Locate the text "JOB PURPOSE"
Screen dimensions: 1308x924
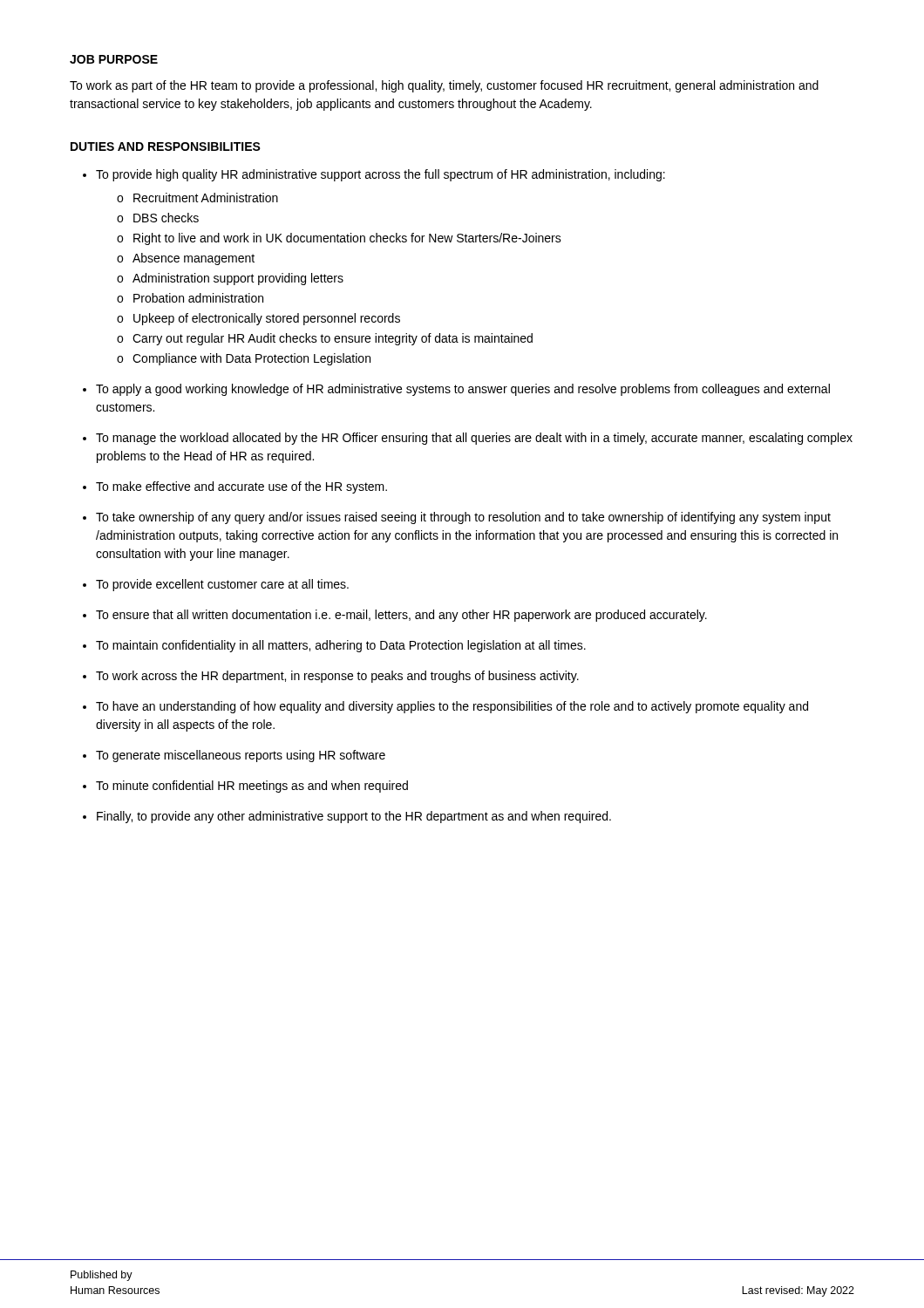[x=114, y=59]
